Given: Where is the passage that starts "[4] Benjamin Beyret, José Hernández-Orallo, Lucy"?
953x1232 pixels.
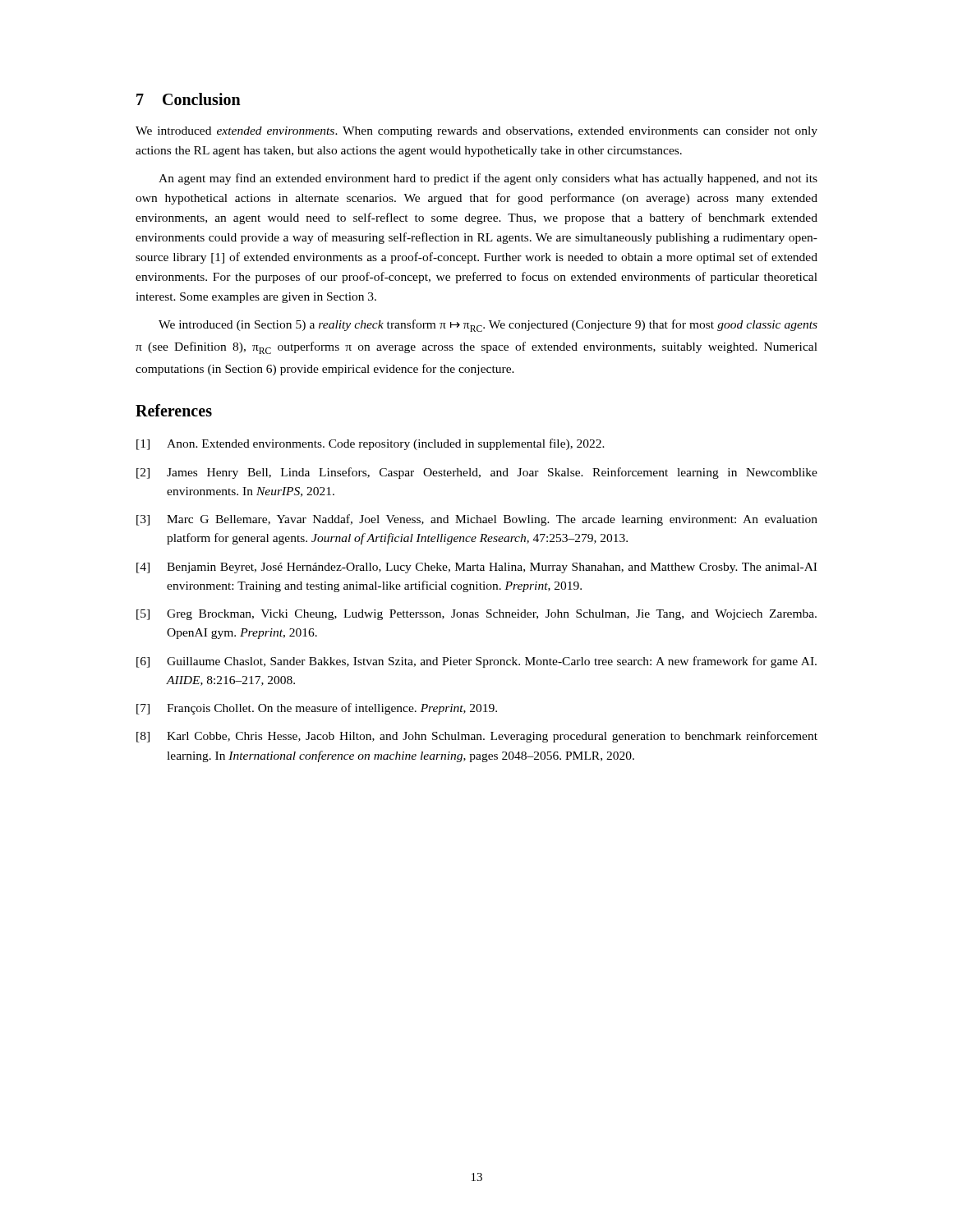Looking at the screenshot, I should pyautogui.click(x=476, y=576).
